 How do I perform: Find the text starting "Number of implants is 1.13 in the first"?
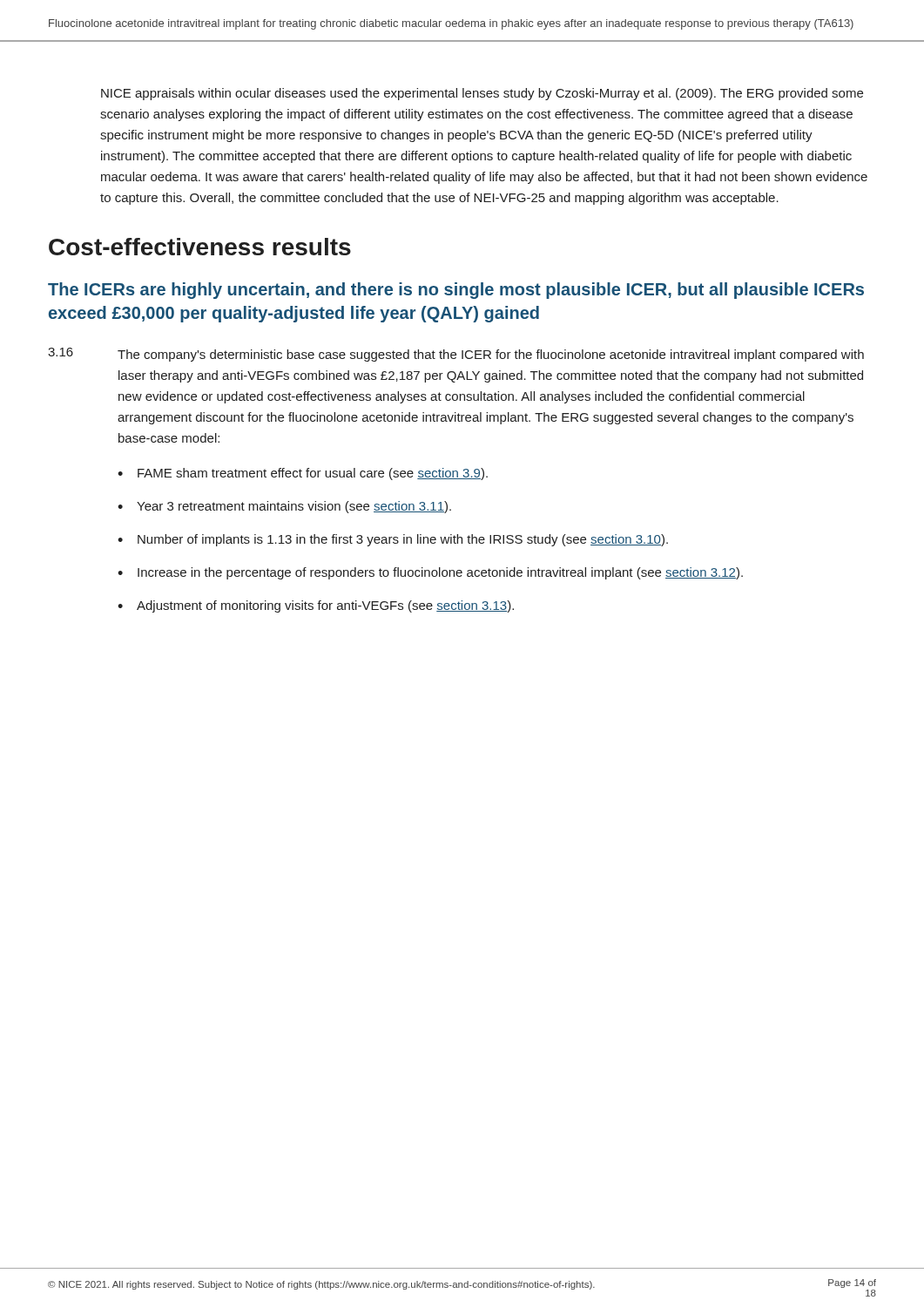(x=403, y=539)
